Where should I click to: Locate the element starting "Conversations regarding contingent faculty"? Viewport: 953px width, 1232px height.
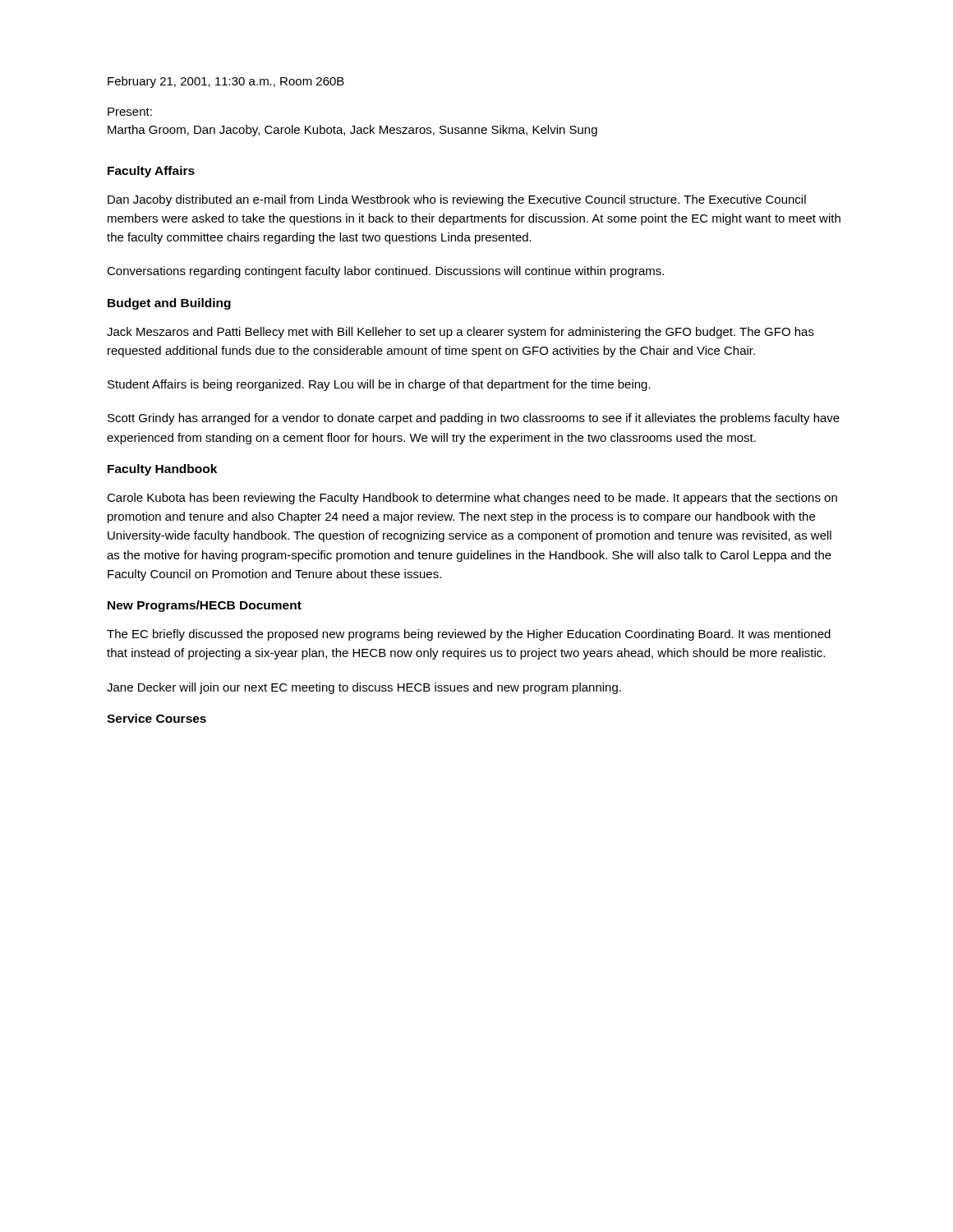tap(386, 271)
